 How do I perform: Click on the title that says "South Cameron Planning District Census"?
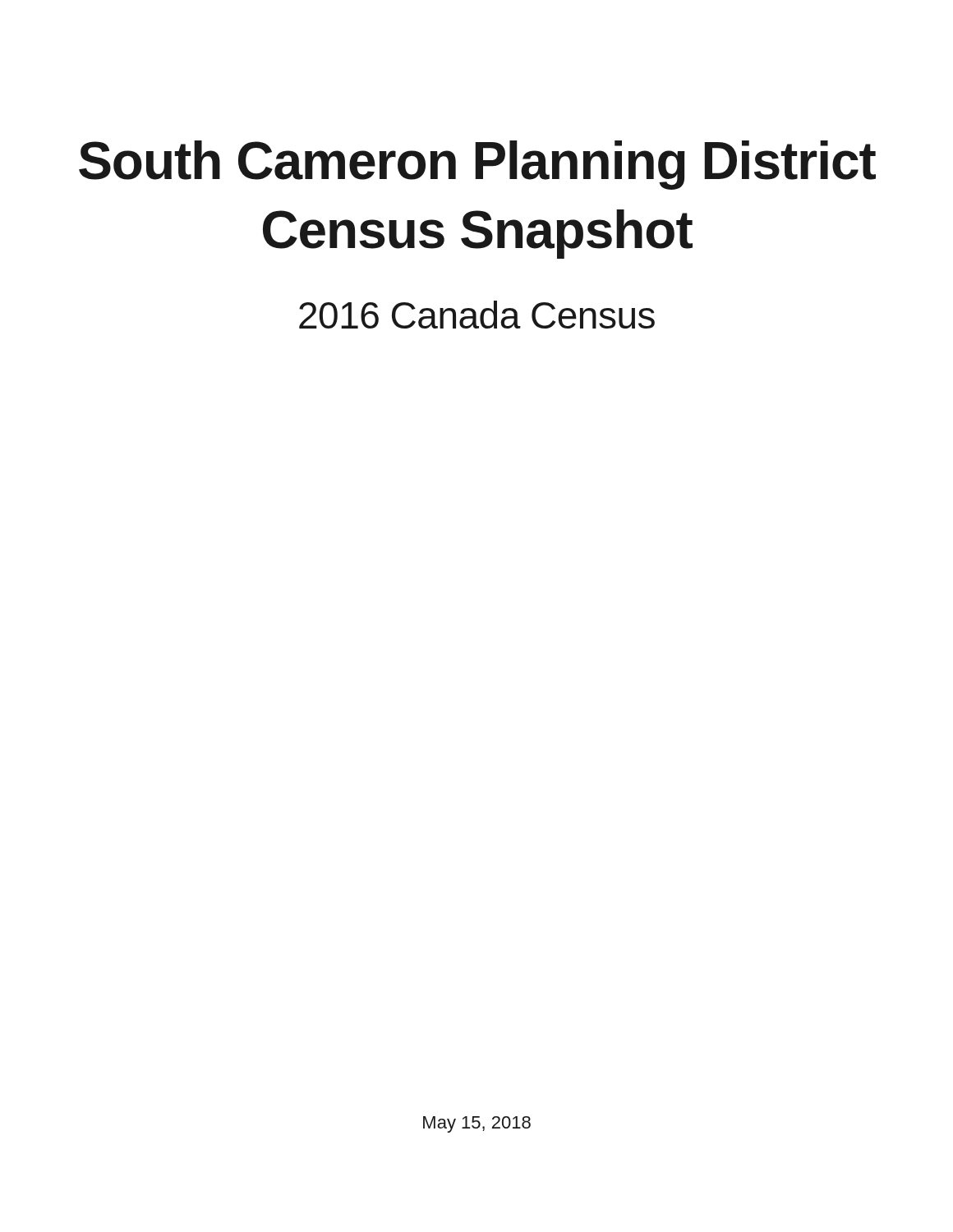click(x=476, y=196)
